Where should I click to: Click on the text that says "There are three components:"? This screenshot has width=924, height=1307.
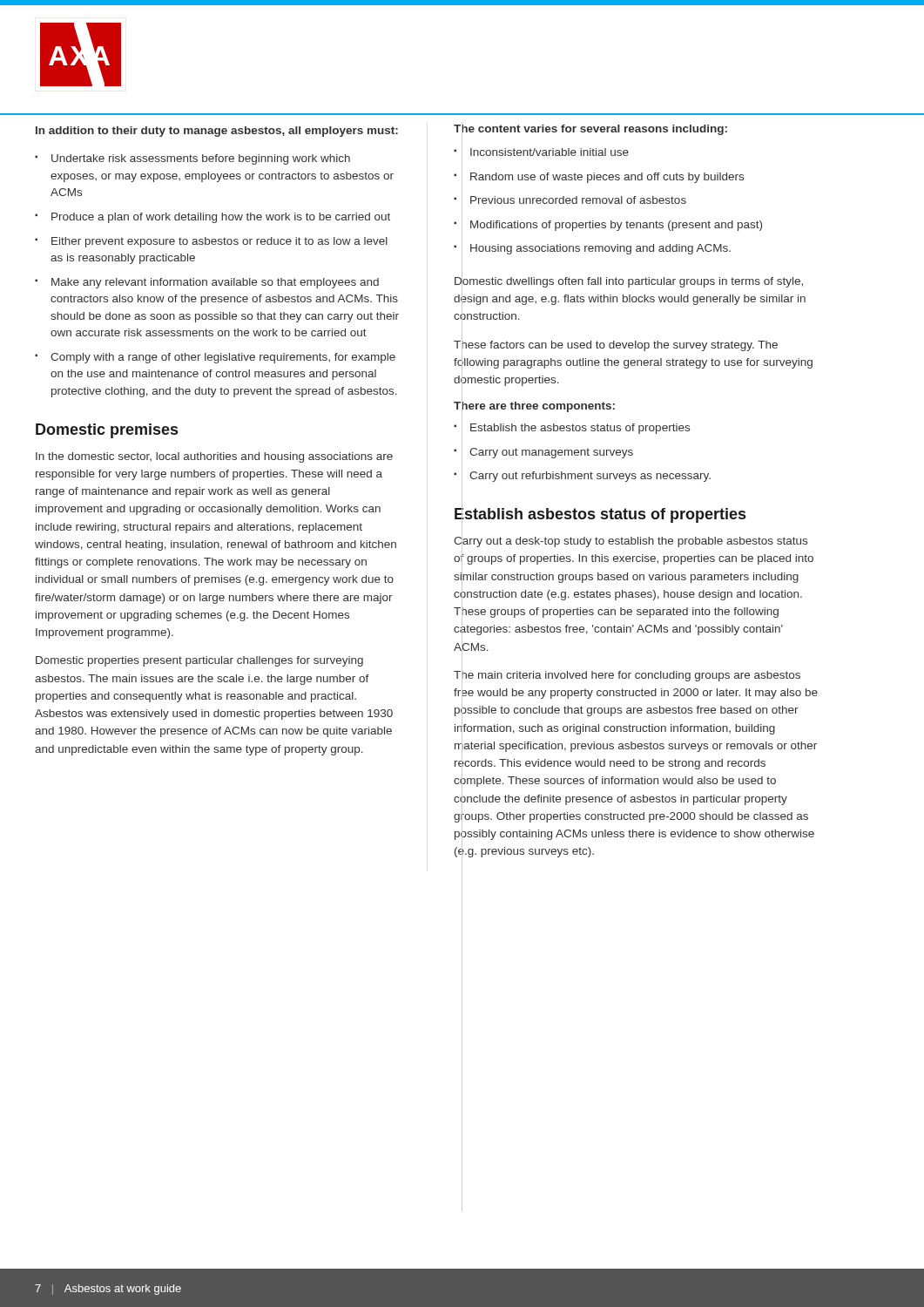click(x=535, y=406)
